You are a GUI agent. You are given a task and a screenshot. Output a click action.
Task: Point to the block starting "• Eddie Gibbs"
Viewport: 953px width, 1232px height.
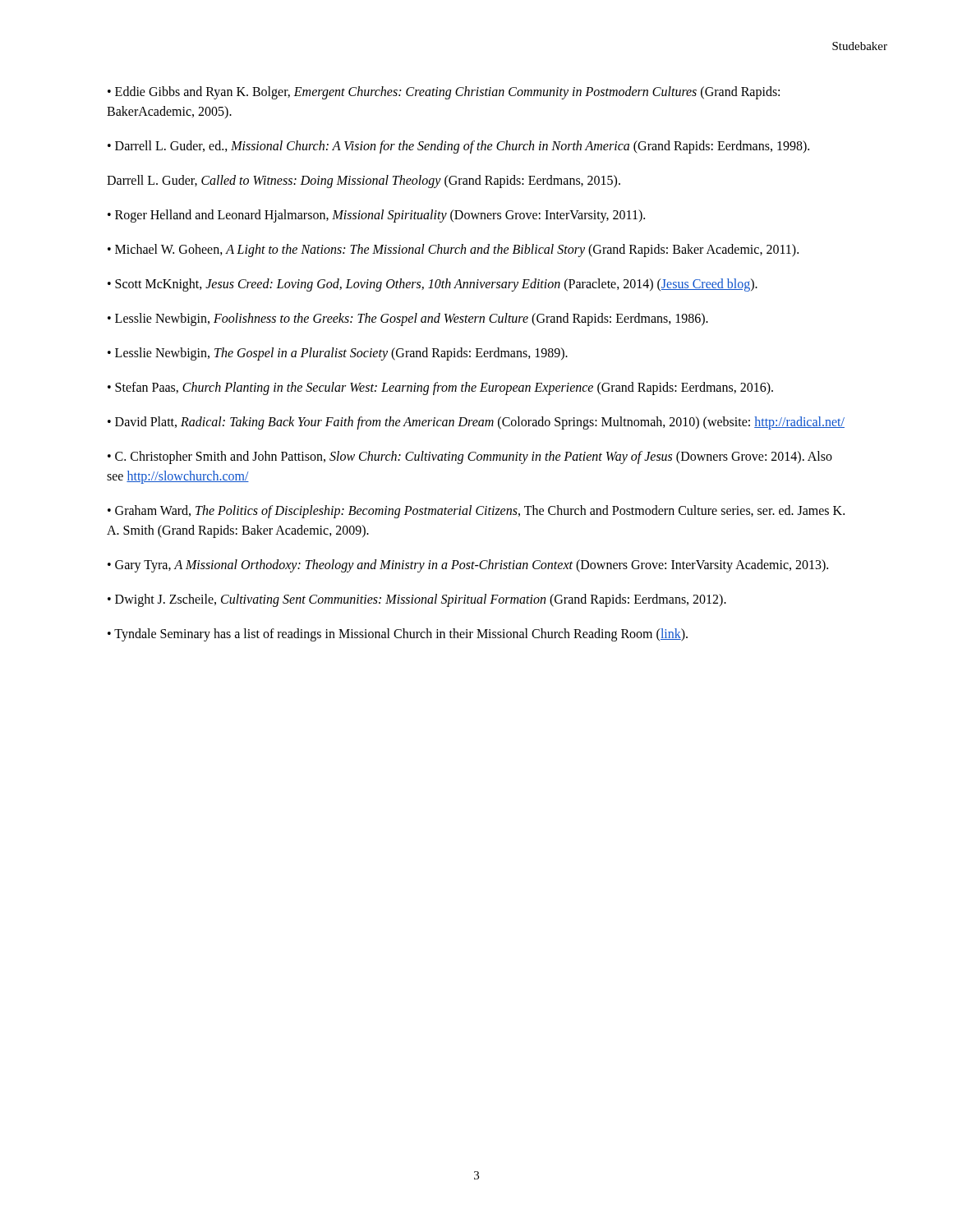[444, 101]
